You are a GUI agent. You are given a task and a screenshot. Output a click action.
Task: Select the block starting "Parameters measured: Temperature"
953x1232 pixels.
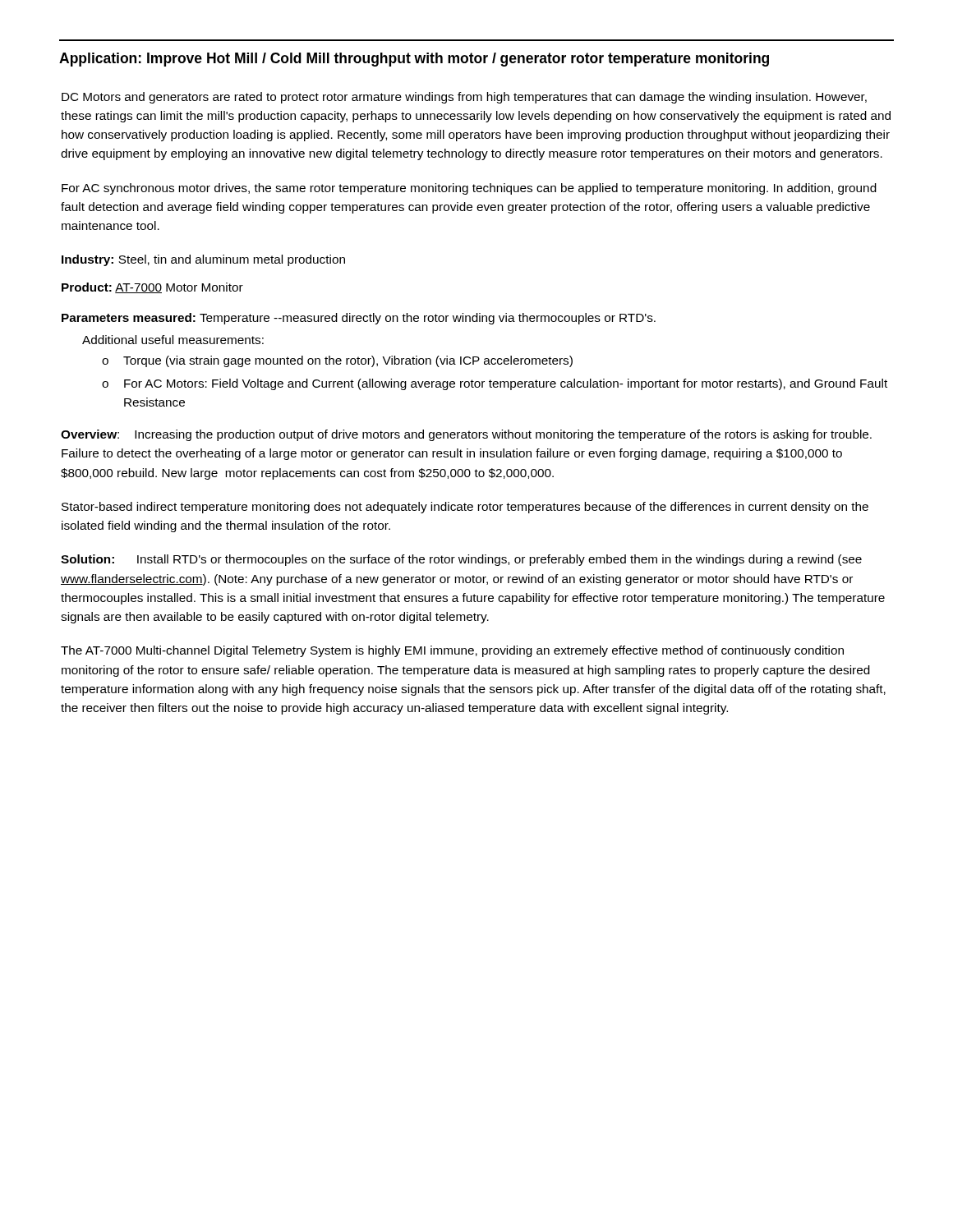[x=359, y=317]
